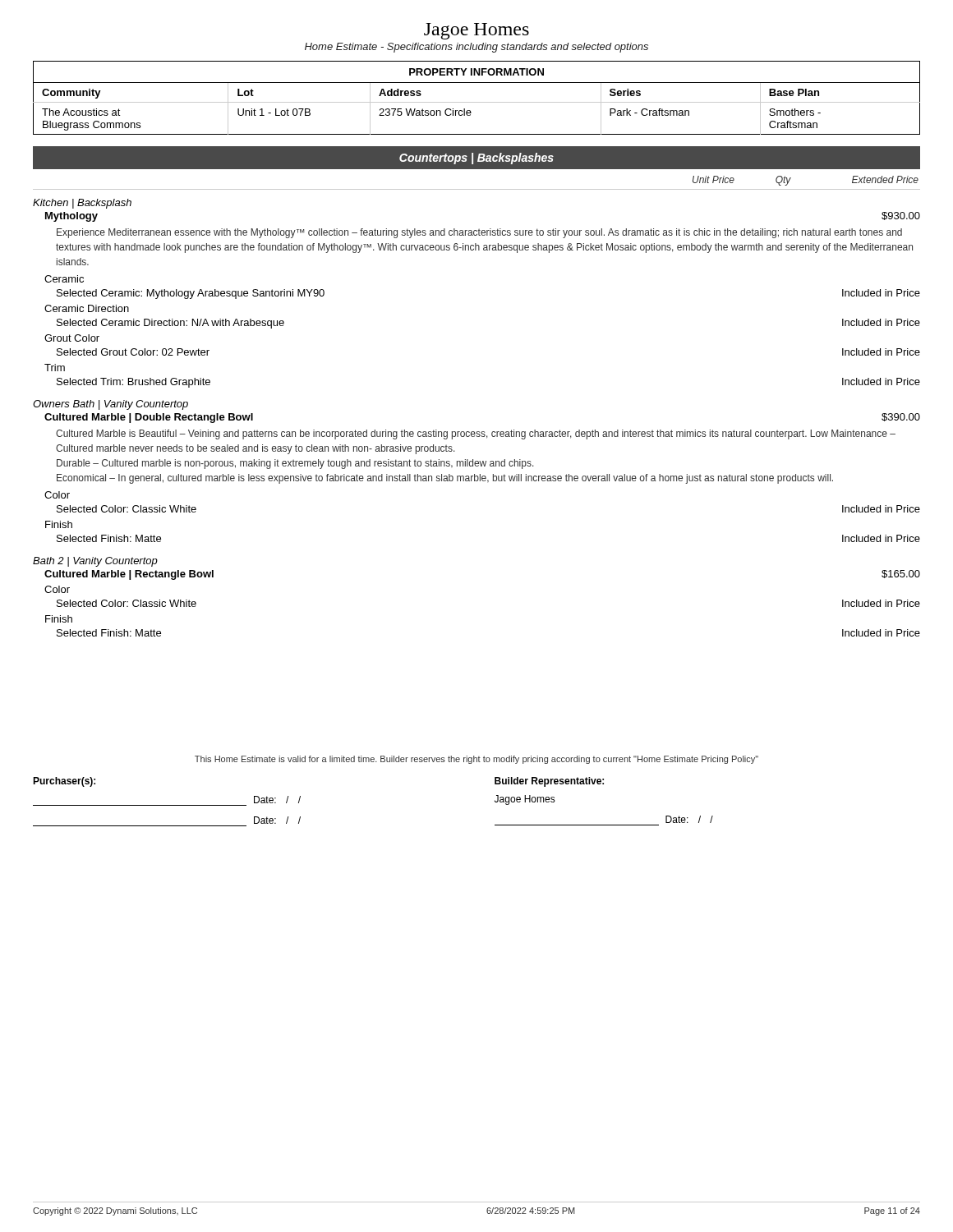Point to "Ceramic Direction"

click(x=87, y=308)
